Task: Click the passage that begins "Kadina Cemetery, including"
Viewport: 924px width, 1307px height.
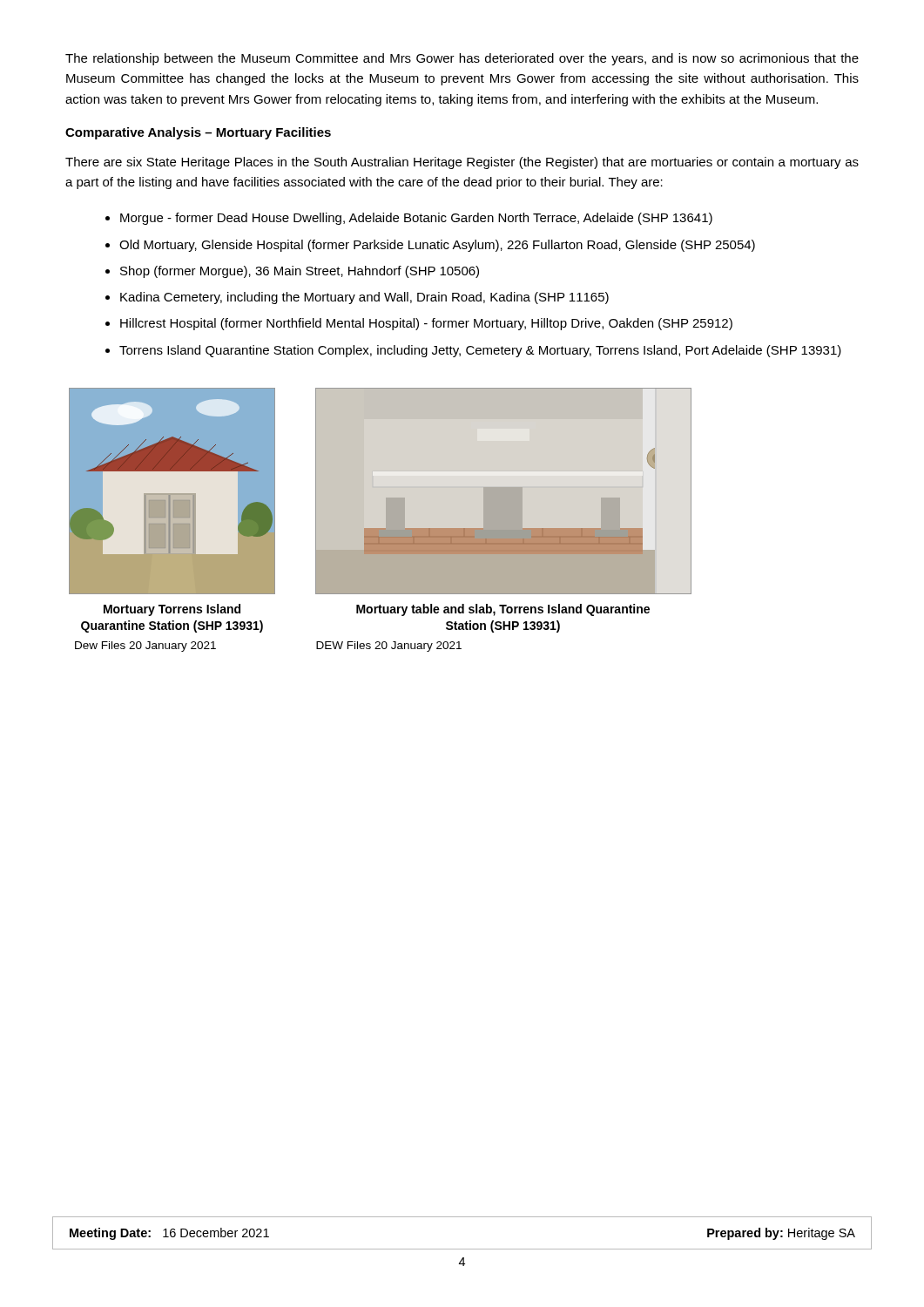Action: tap(364, 297)
